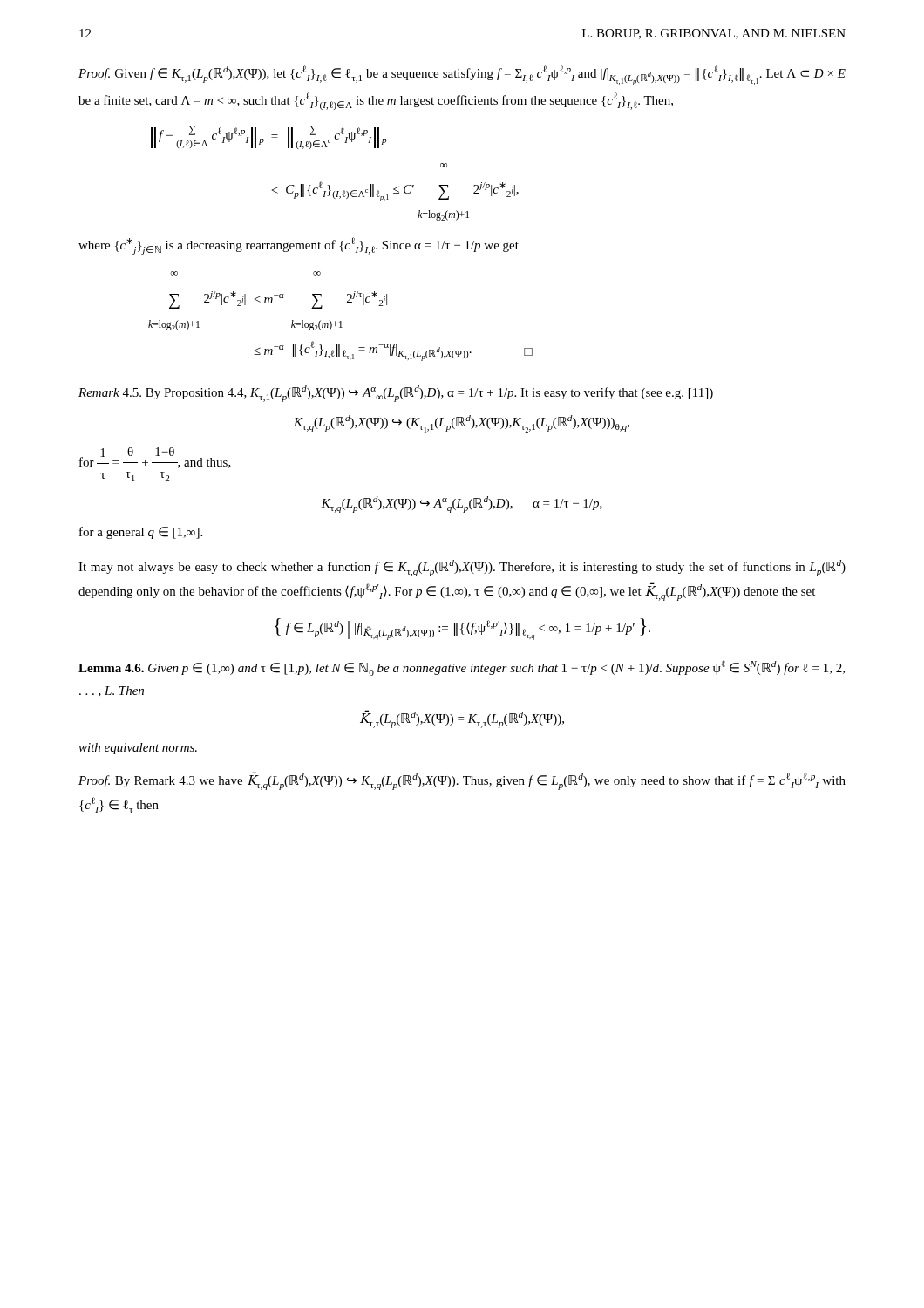
Task: Locate the formula that reads "Kτ,q(Lp(ℝd),X(Ψ)) ↪ (Kτ1,1(Lp(ℝd),X(Ψ)),Kτ2,1(Lp(ℝd),X(Ψ)))θ,q,"
Action: click(462, 423)
